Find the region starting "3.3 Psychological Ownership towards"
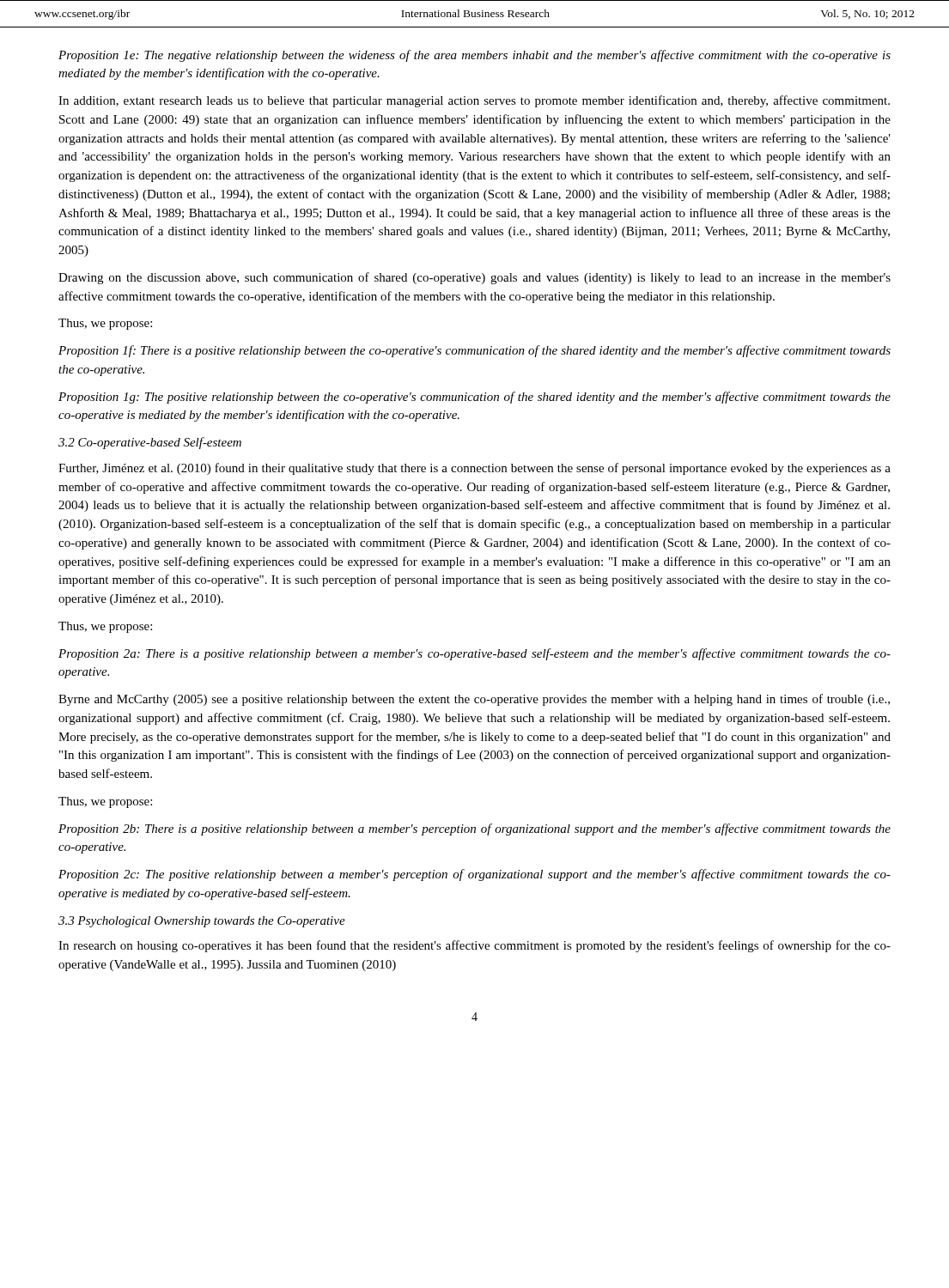This screenshot has height=1288, width=949. 202,922
